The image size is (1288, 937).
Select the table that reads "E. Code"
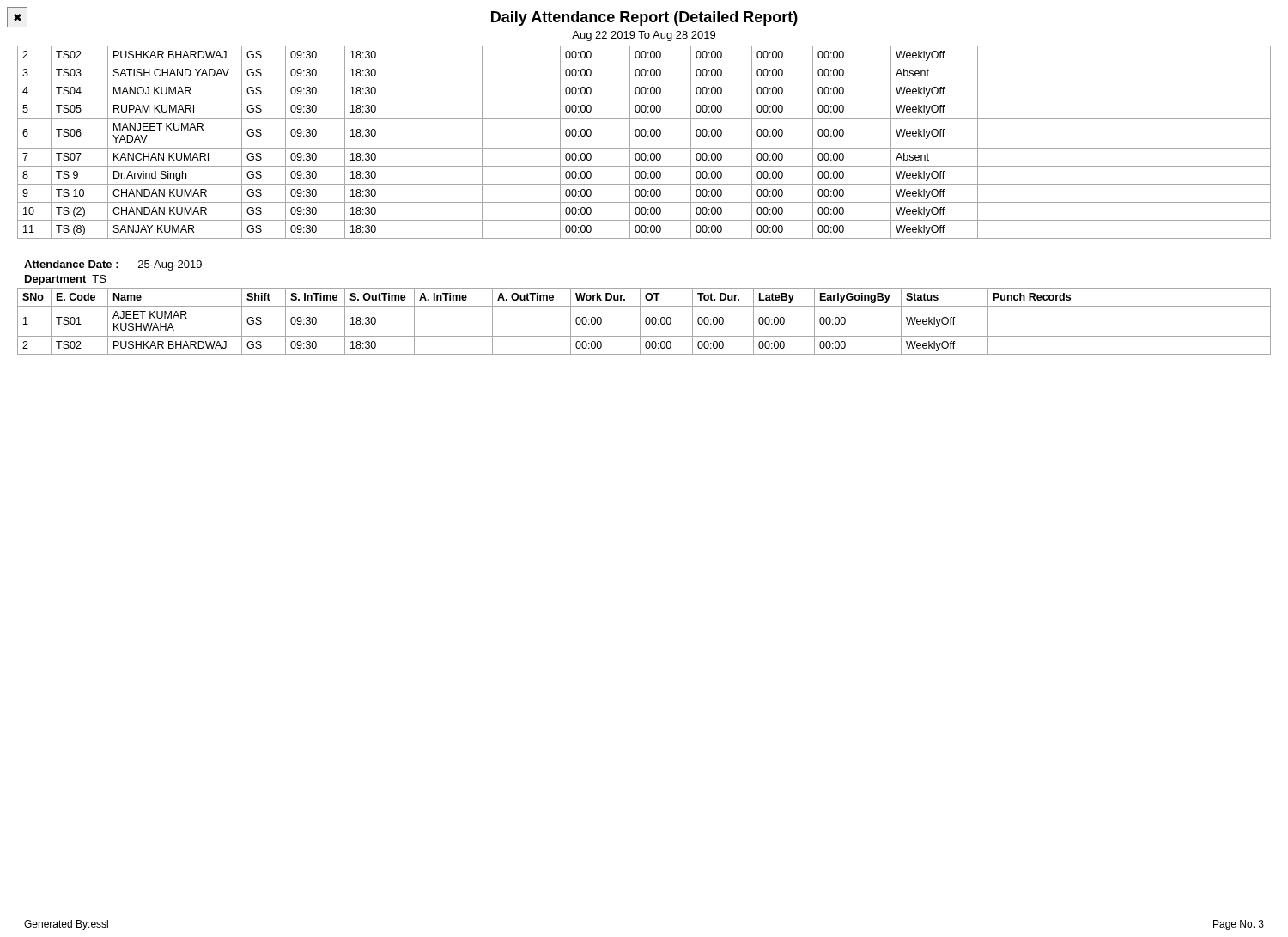coord(644,321)
